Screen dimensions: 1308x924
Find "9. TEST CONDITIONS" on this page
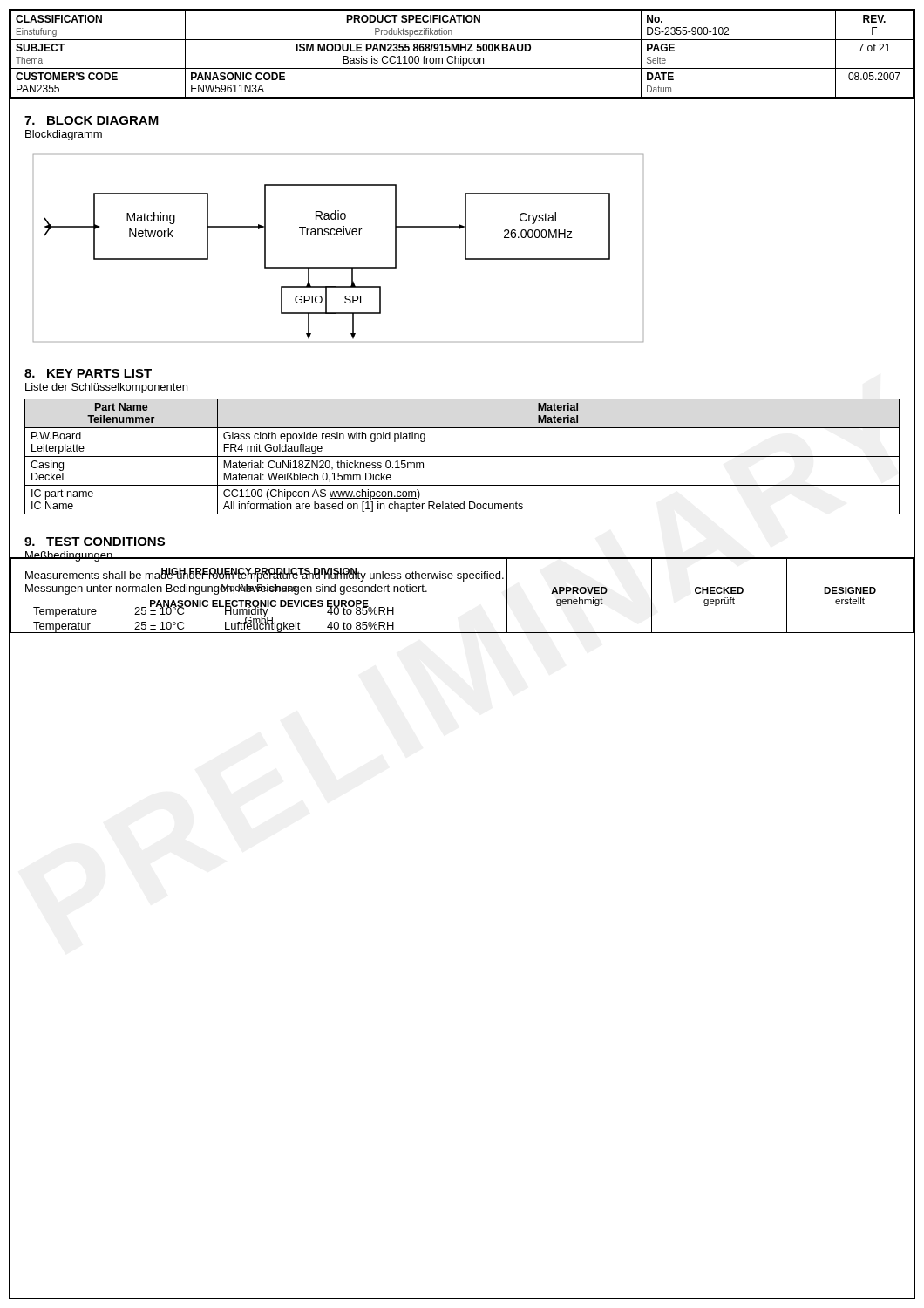(95, 541)
